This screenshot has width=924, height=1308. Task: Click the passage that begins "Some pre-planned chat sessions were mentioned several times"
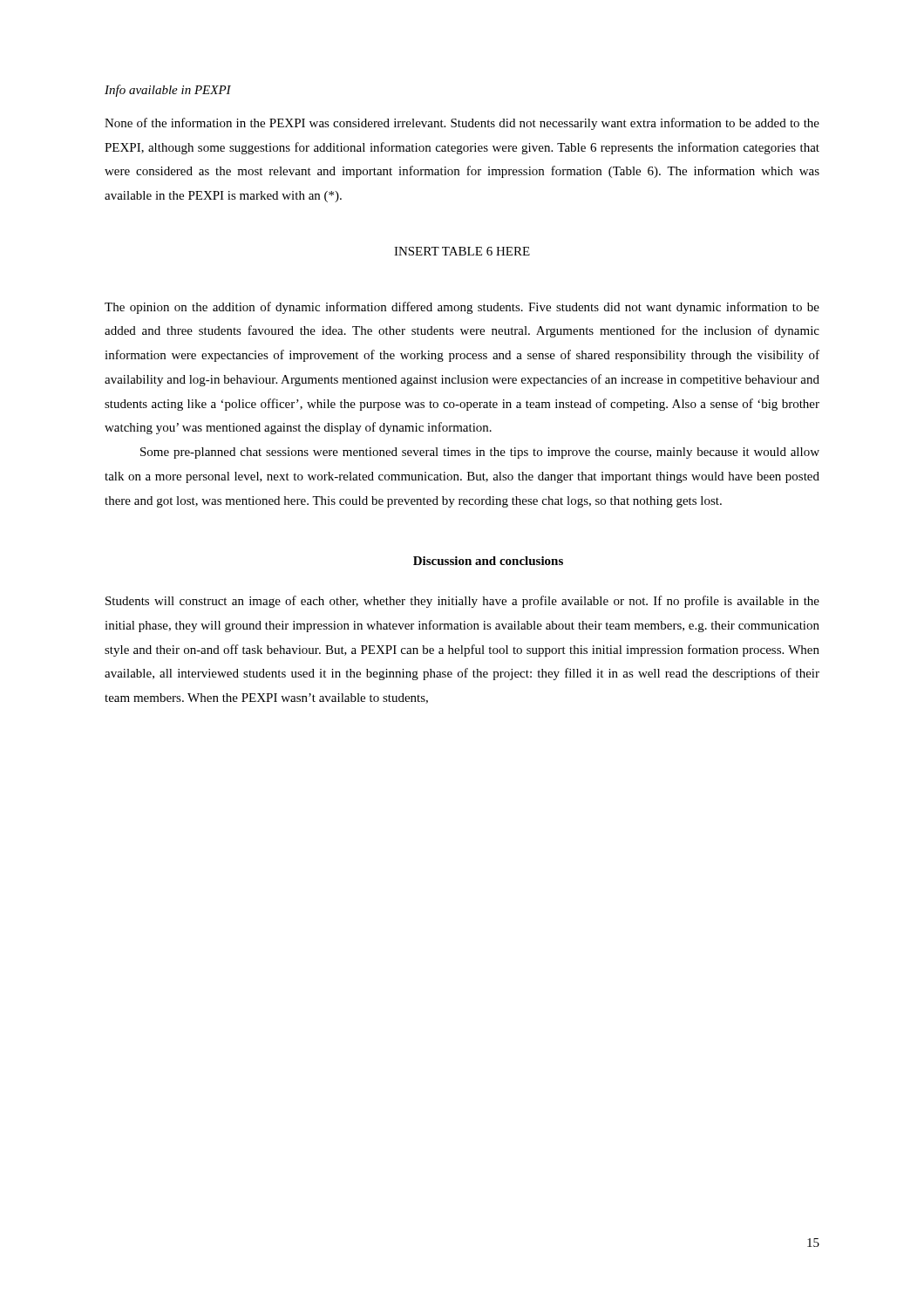[x=462, y=476]
